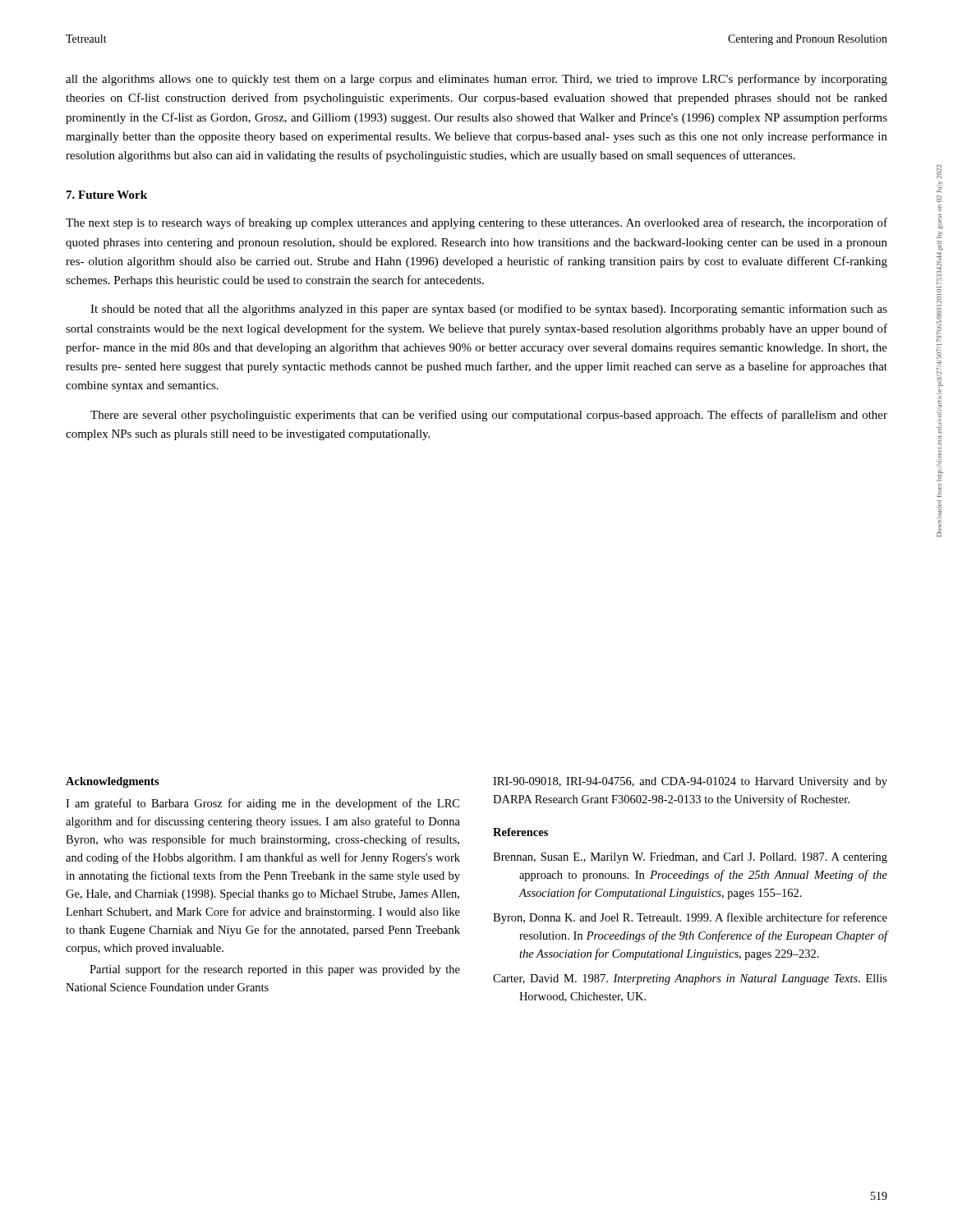
Task: Select the text block with the text "Partial support for the research reported"
Action: coord(263,978)
